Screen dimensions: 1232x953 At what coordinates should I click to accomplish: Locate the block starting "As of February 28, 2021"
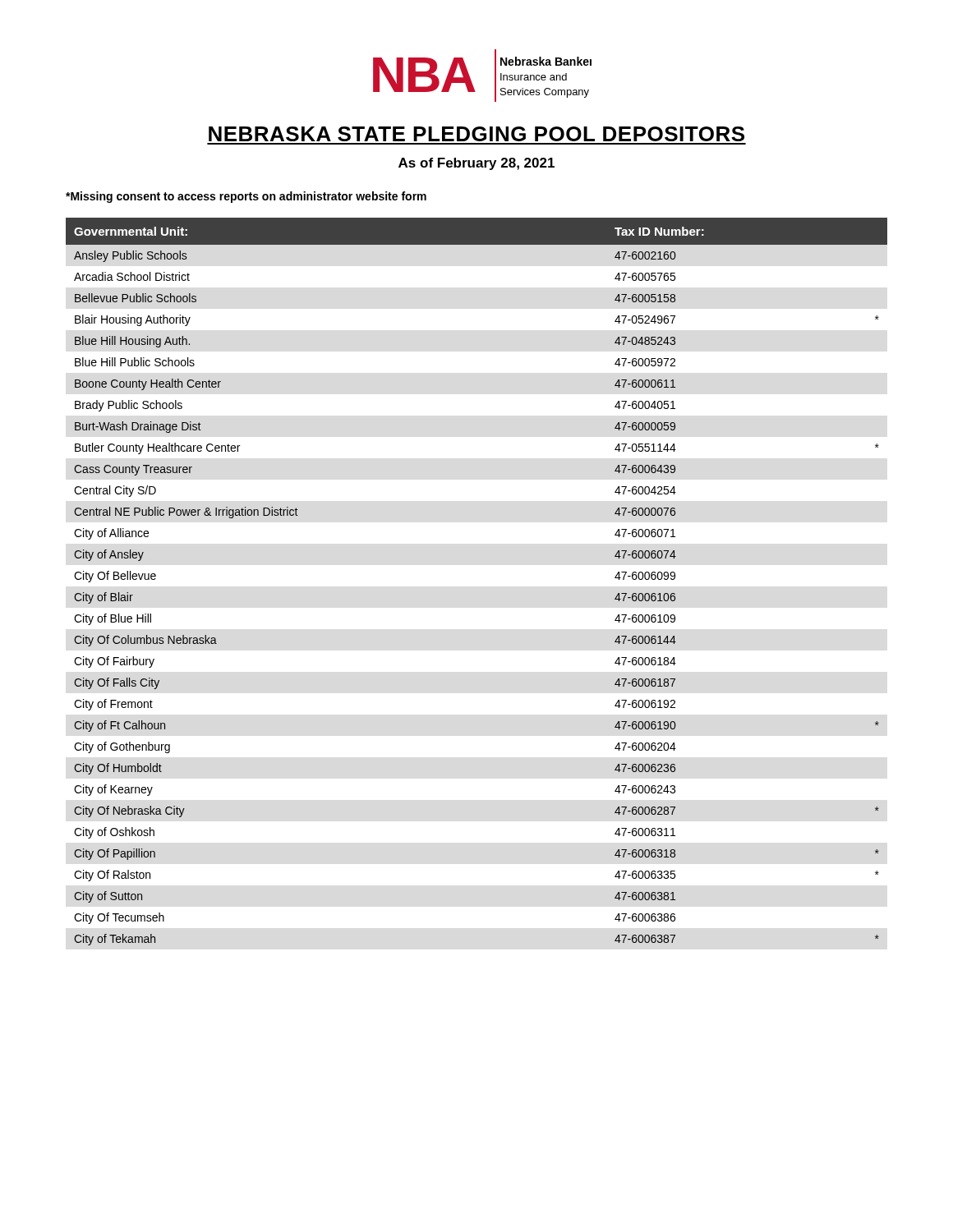point(476,163)
